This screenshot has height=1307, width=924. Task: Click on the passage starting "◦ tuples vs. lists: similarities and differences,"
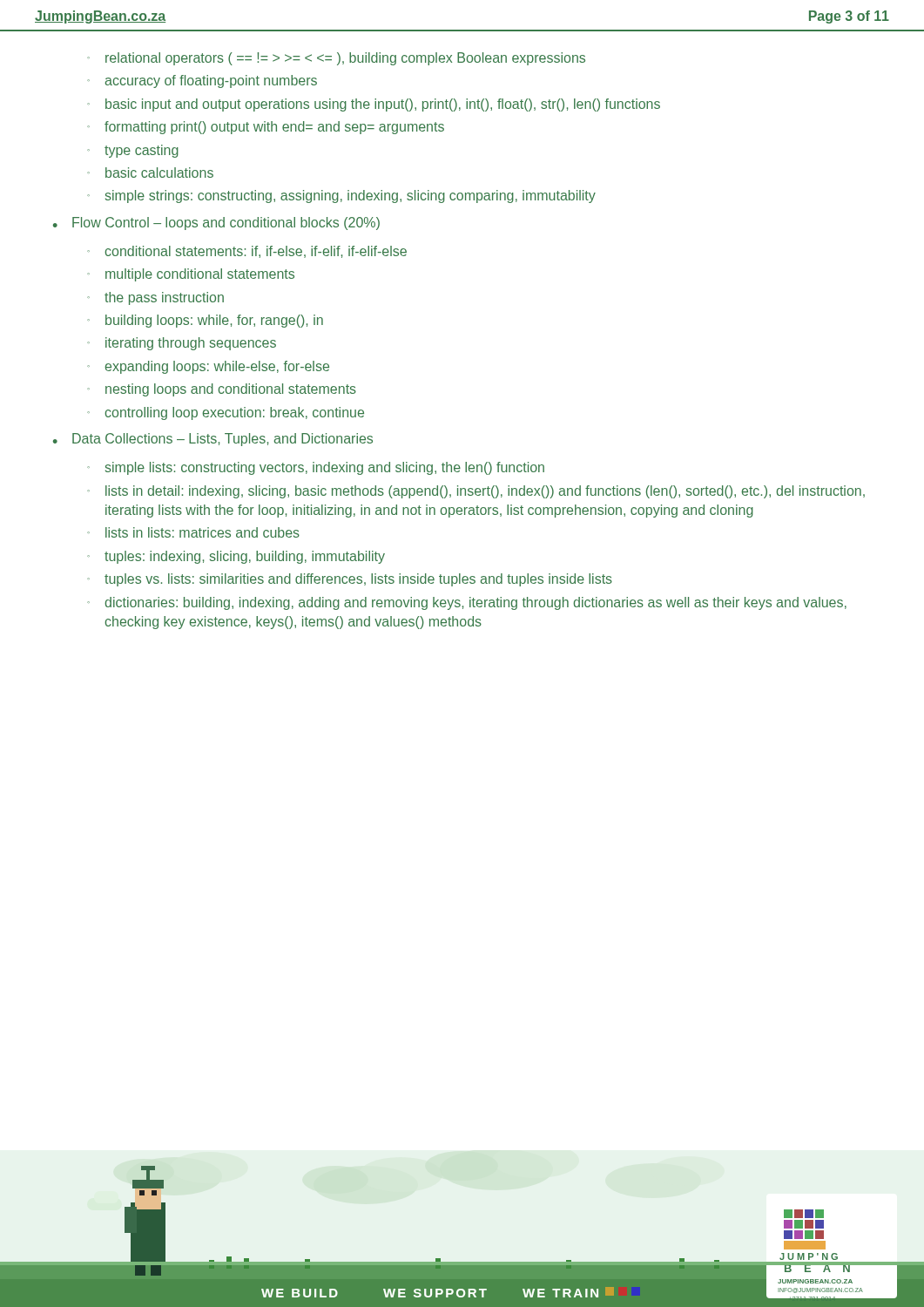[x=488, y=580]
